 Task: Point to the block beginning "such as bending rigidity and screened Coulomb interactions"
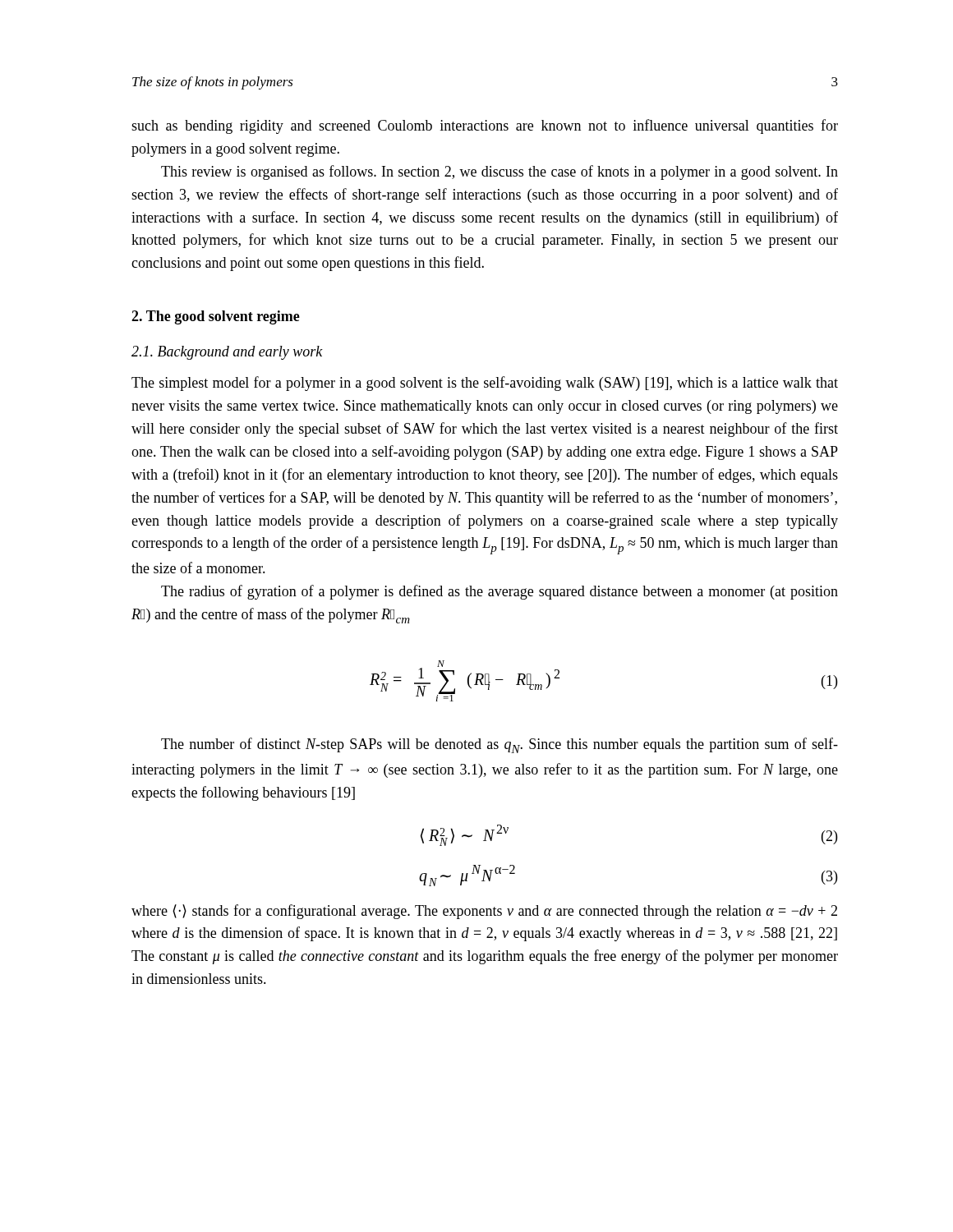click(485, 137)
